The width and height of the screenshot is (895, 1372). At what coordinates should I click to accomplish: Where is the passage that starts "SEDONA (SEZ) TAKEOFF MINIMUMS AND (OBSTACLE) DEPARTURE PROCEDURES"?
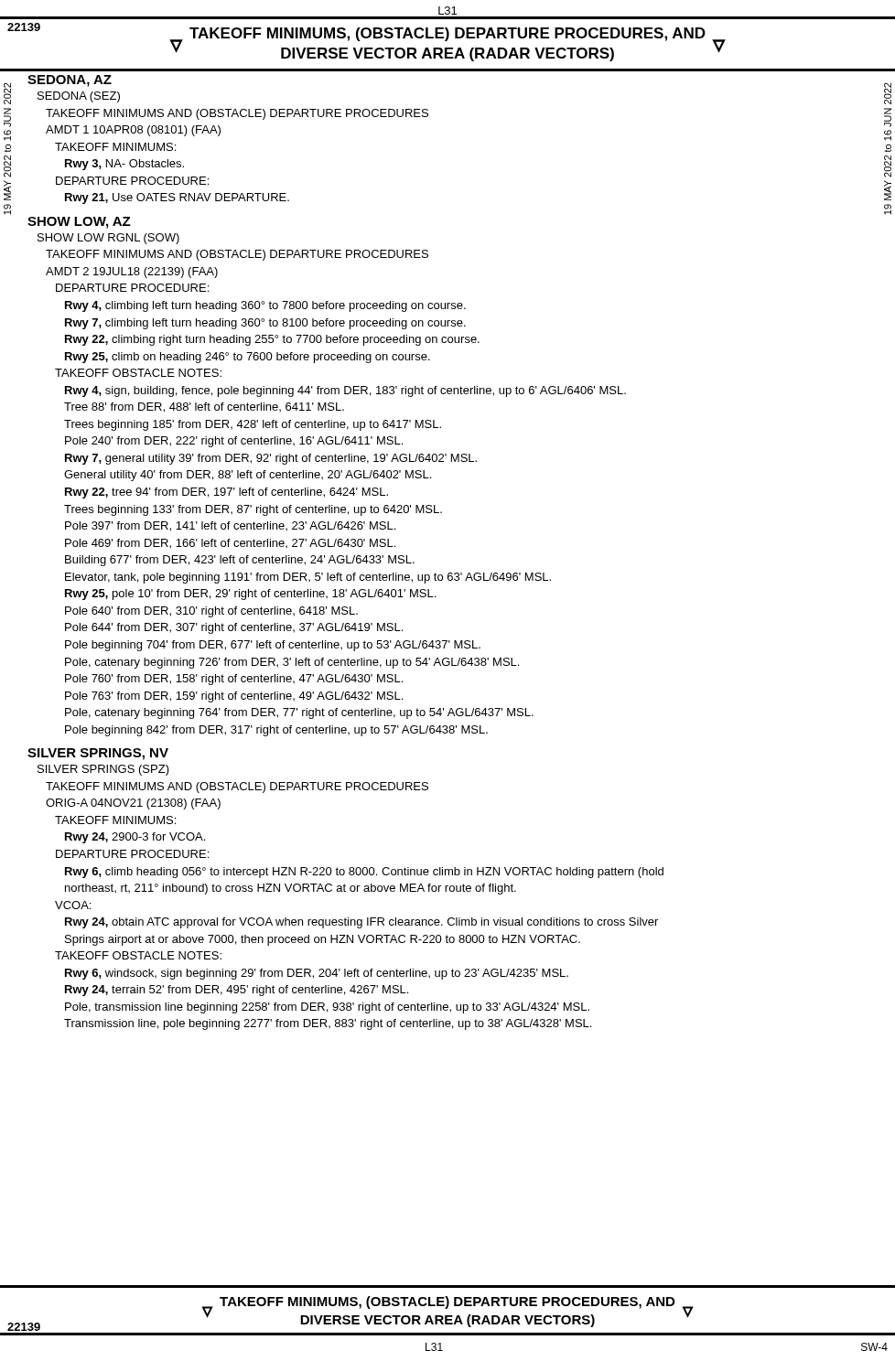pos(79,97)
